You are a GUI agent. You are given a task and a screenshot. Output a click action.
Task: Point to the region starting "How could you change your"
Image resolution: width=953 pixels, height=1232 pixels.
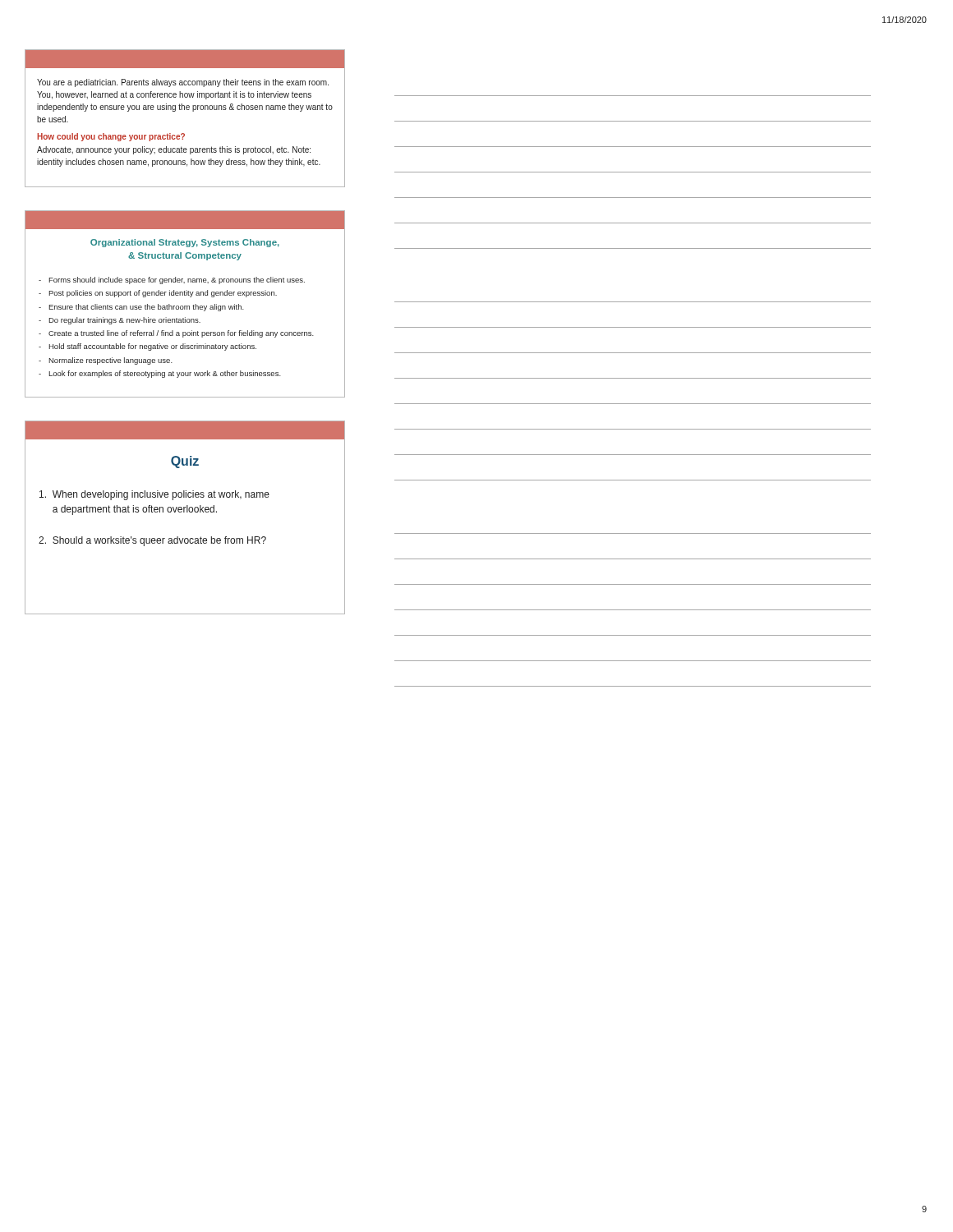click(x=111, y=137)
